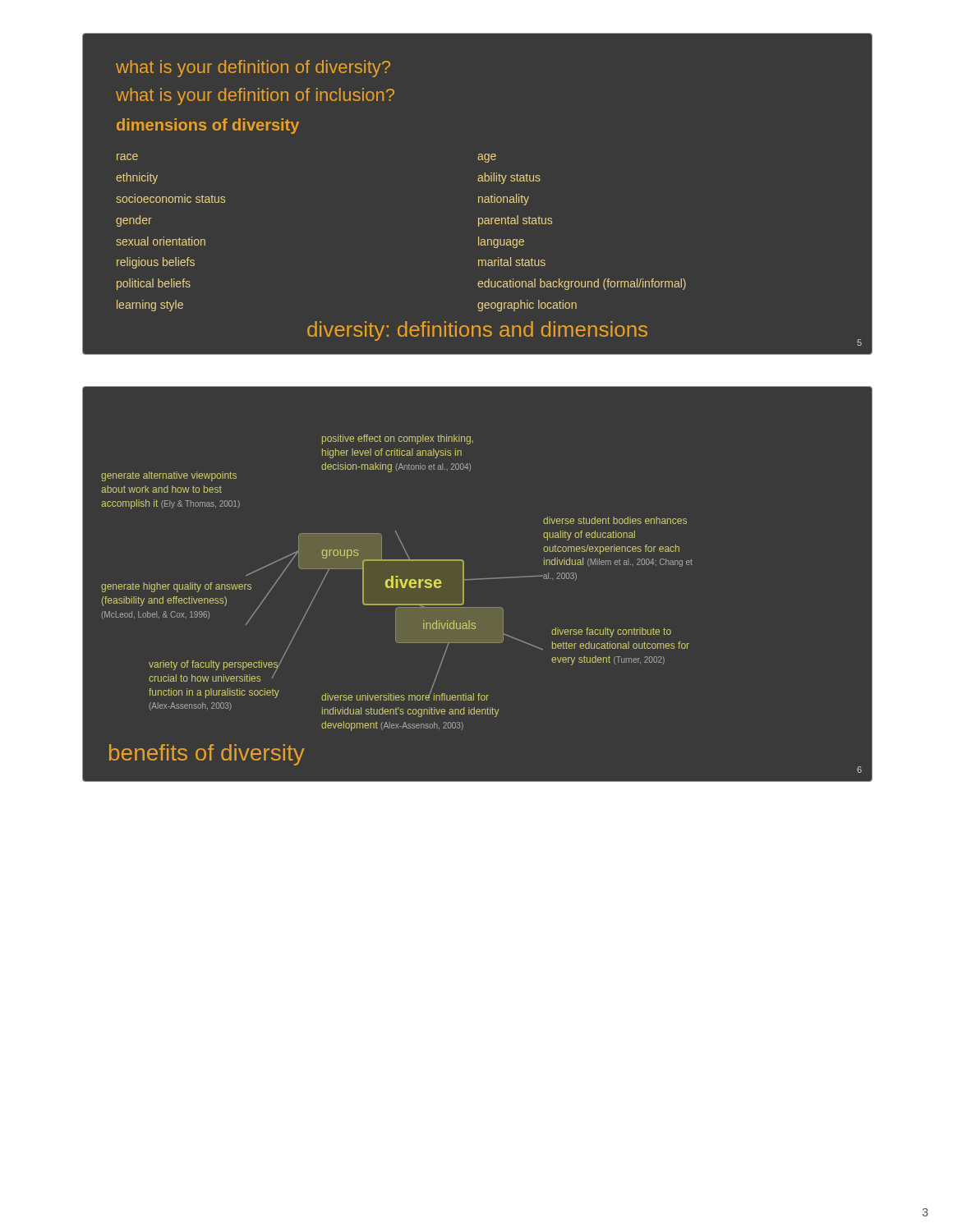Find the list item that says "parental status"
Image resolution: width=953 pixels, height=1232 pixels.
[515, 220]
